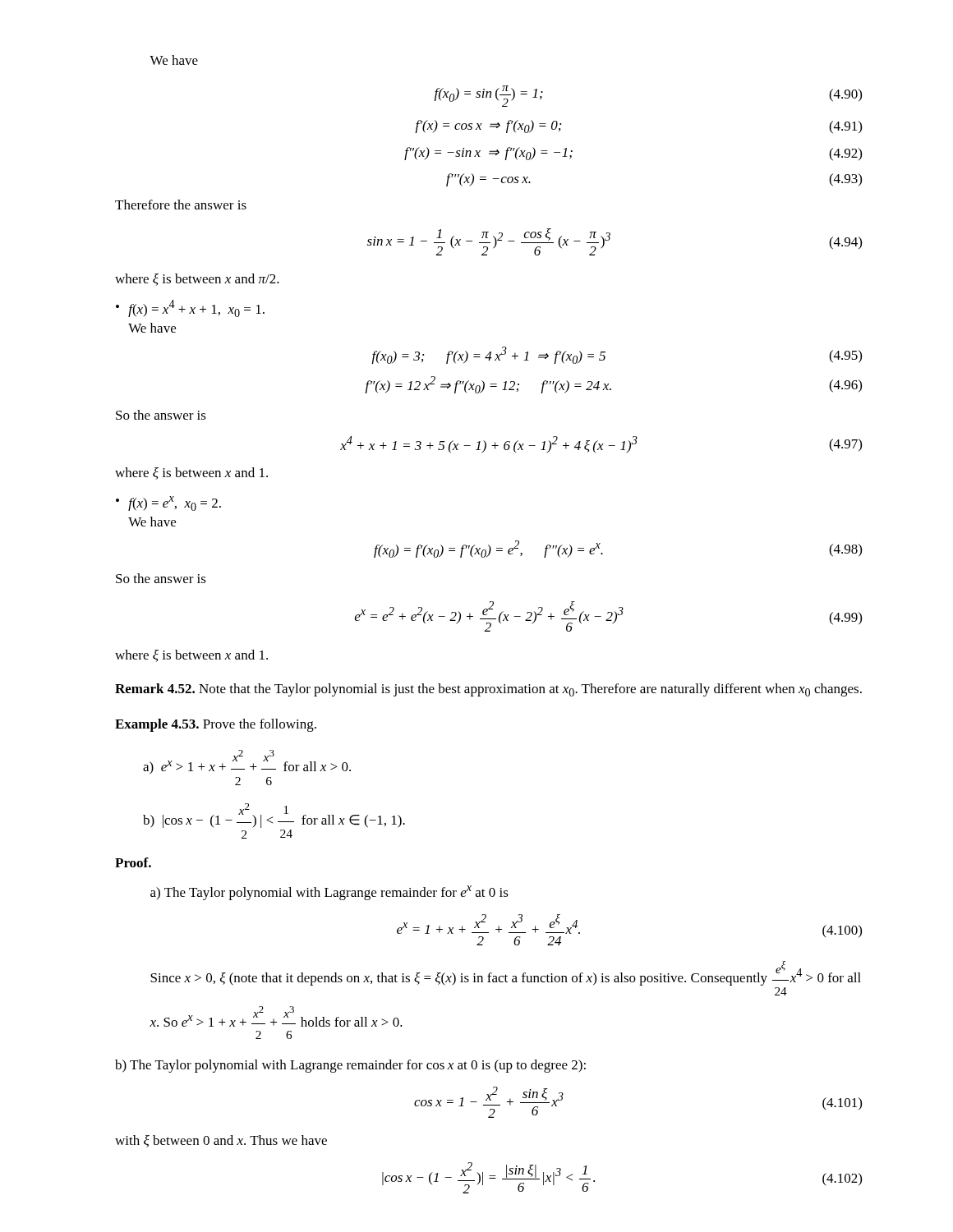953x1232 pixels.
Task: Find the text that says "We have"
Action: 174,60
